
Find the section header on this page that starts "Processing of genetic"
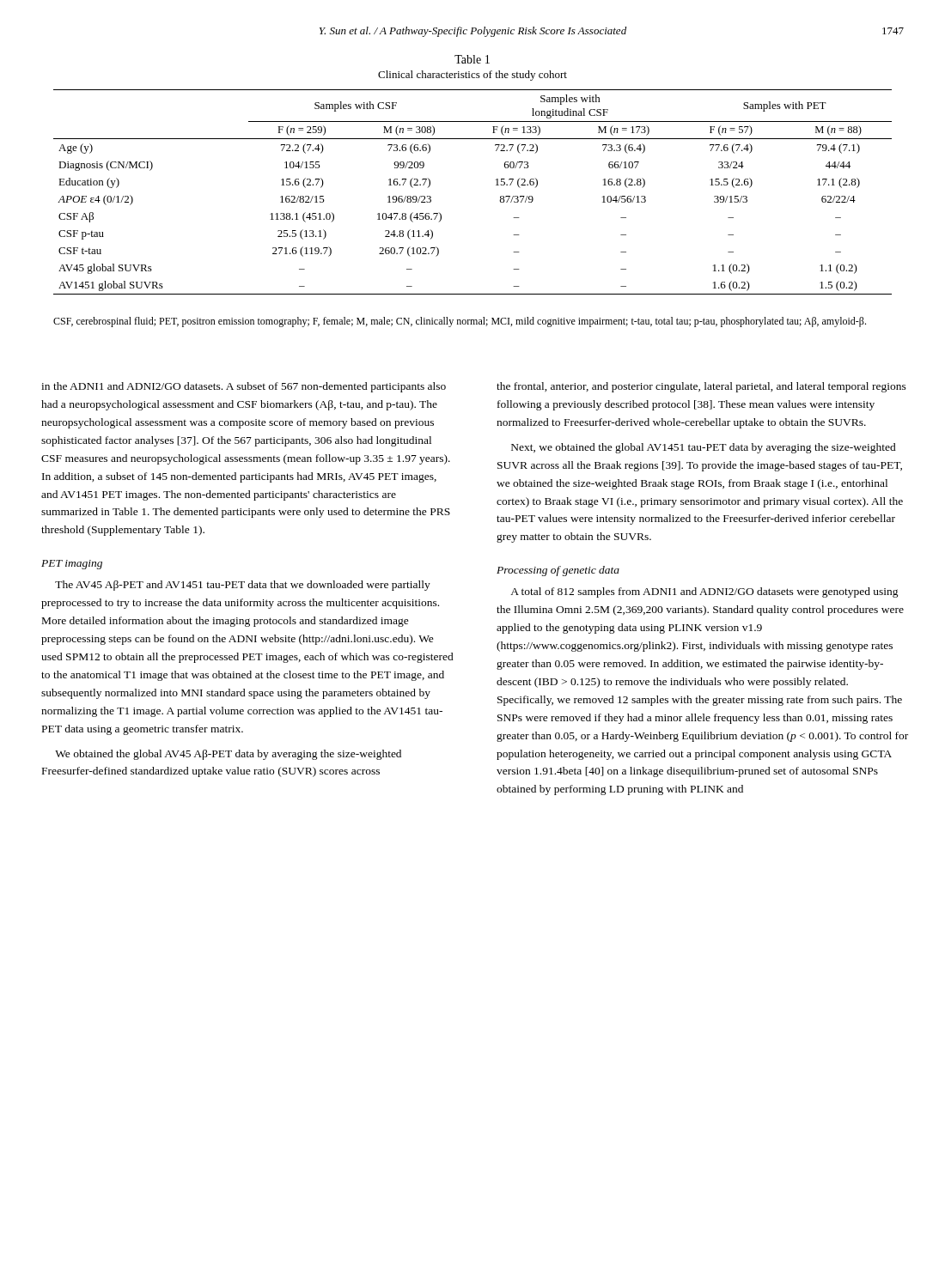click(558, 570)
